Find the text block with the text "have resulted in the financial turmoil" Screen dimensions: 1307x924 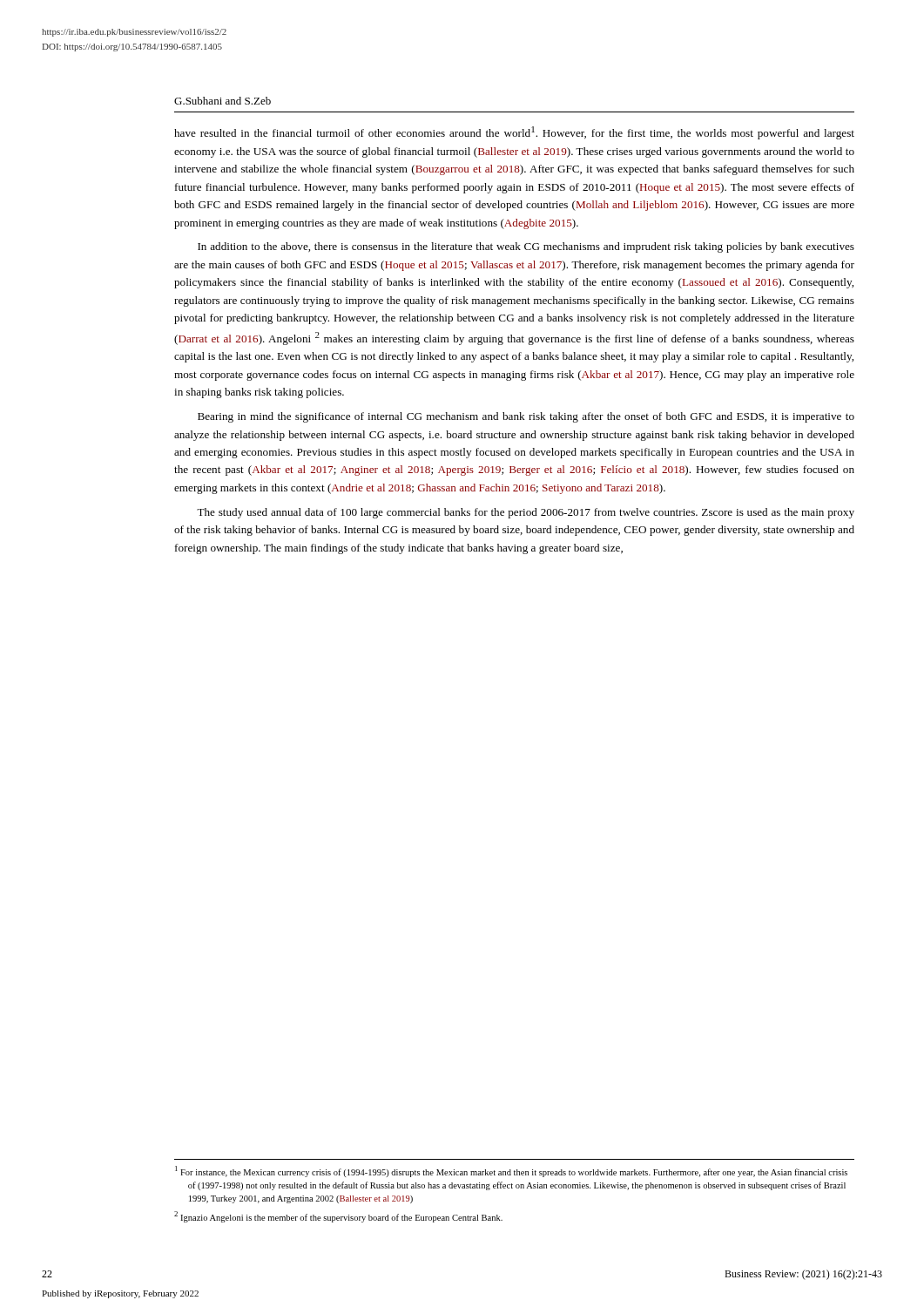click(514, 339)
